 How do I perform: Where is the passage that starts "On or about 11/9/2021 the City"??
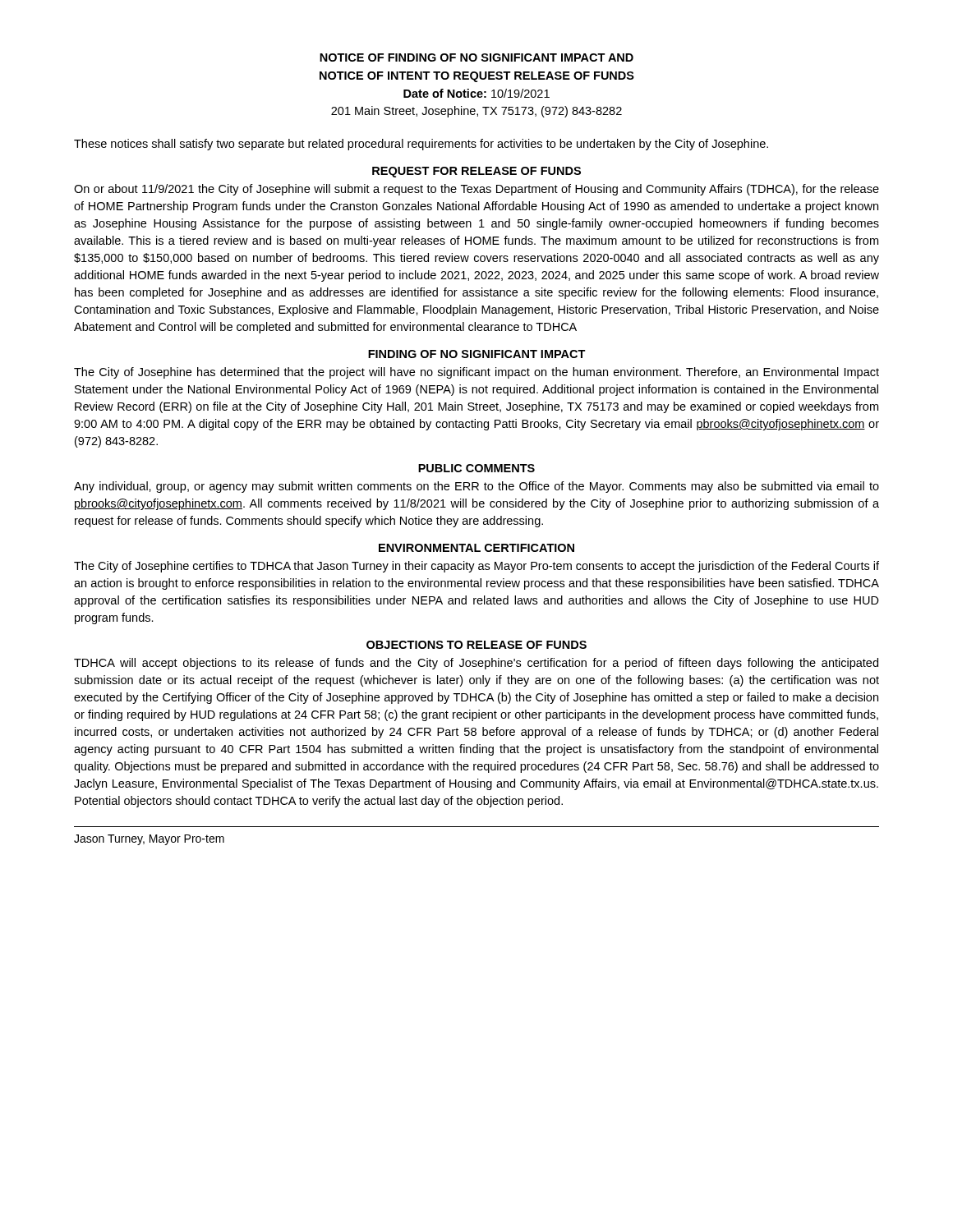[x=476, y=258]
